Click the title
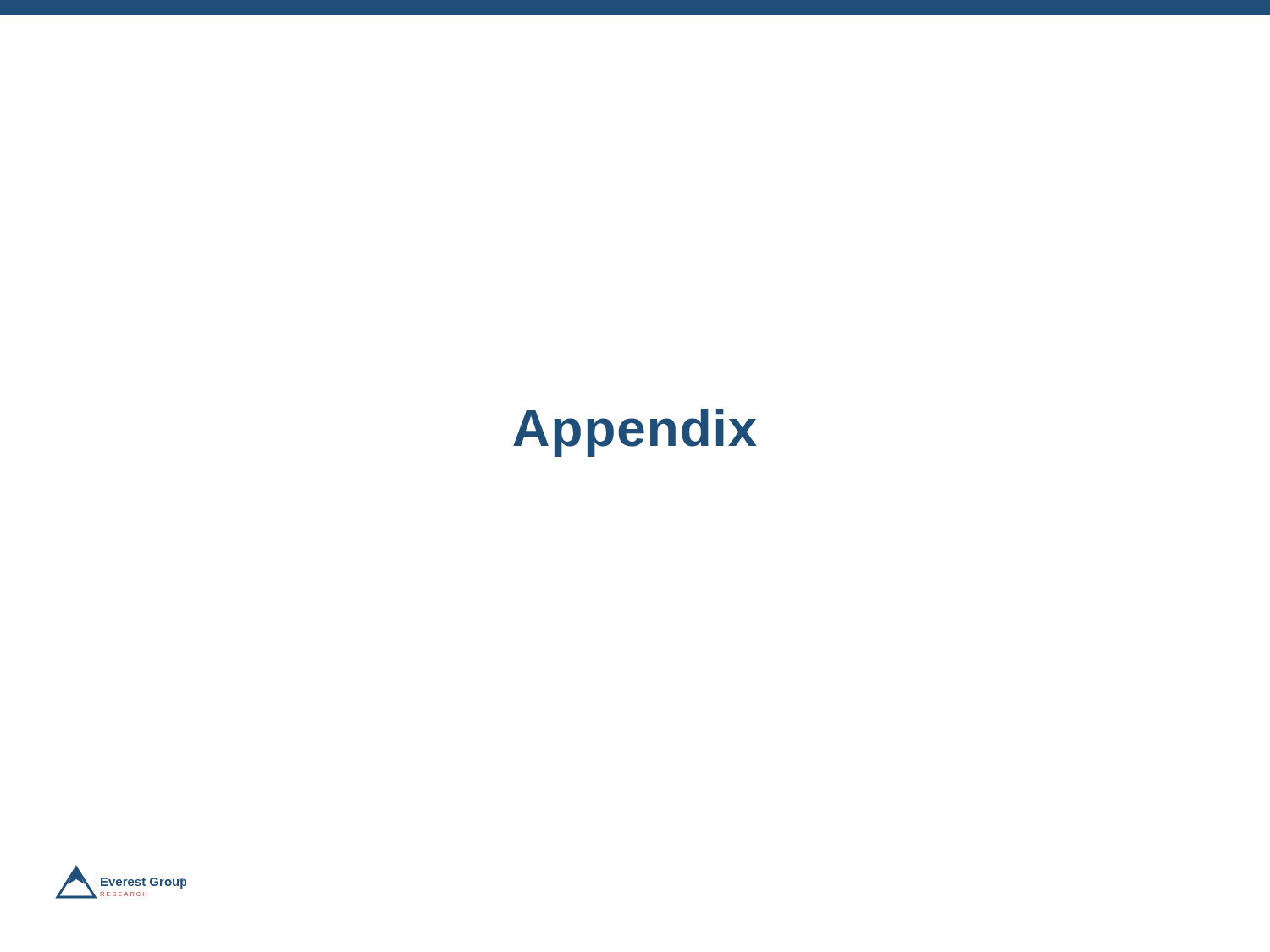This screenshot has height=952, width=1270. (x=635, y=428)
